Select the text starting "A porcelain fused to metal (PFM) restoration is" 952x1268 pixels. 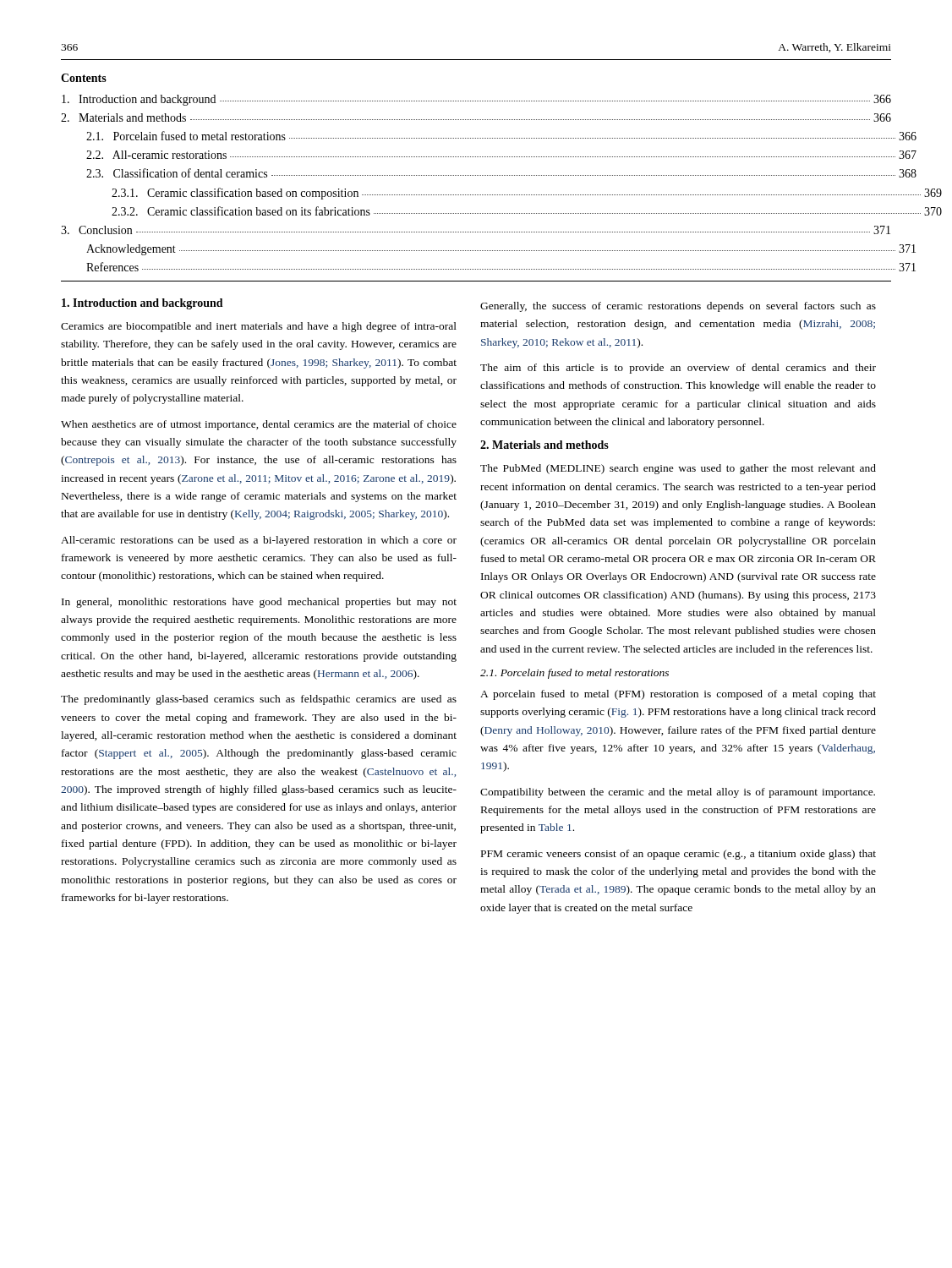click(x=678, y=730)
